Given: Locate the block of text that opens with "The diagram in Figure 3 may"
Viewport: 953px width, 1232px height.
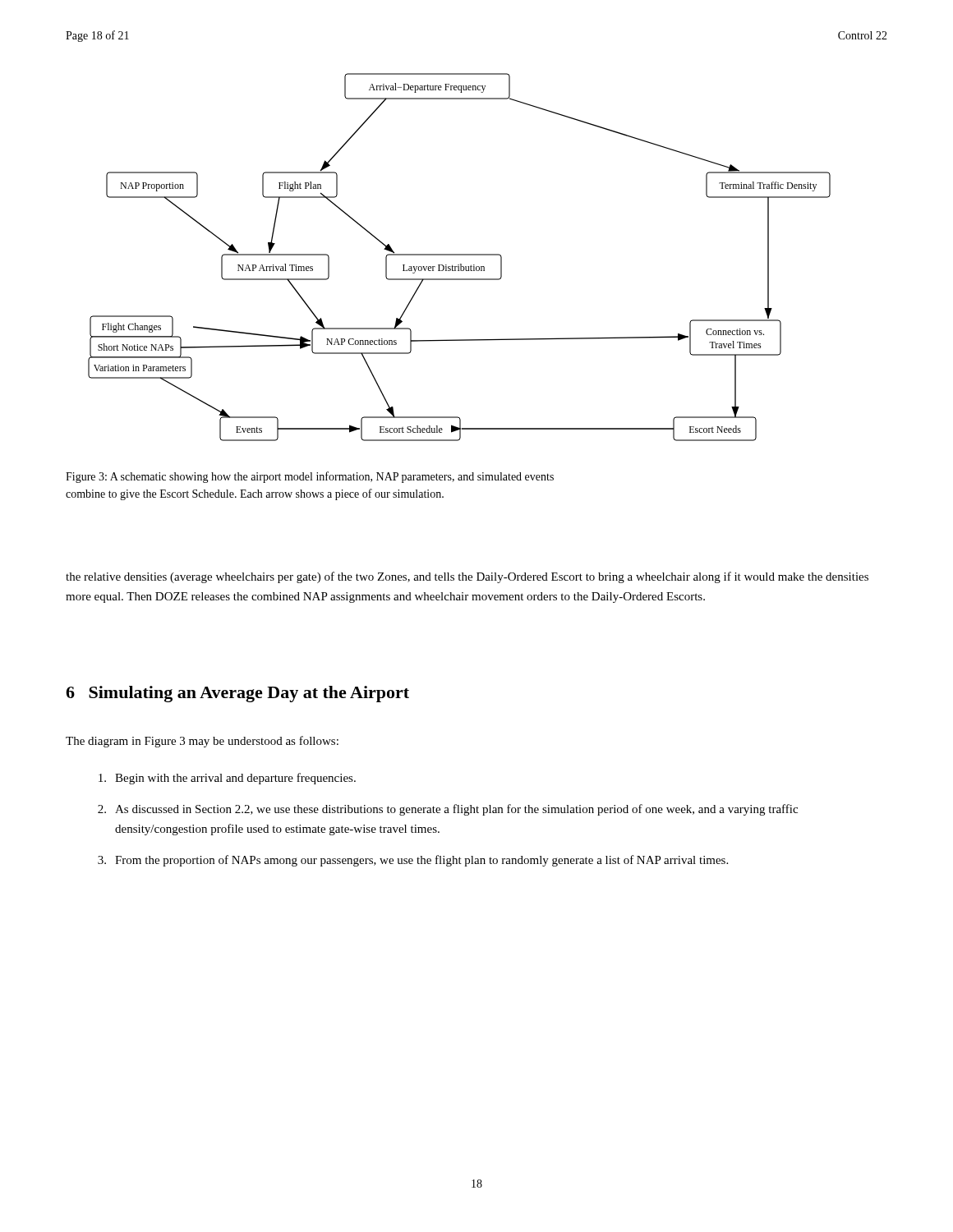Looking at the screenshot, I should 202,741.
